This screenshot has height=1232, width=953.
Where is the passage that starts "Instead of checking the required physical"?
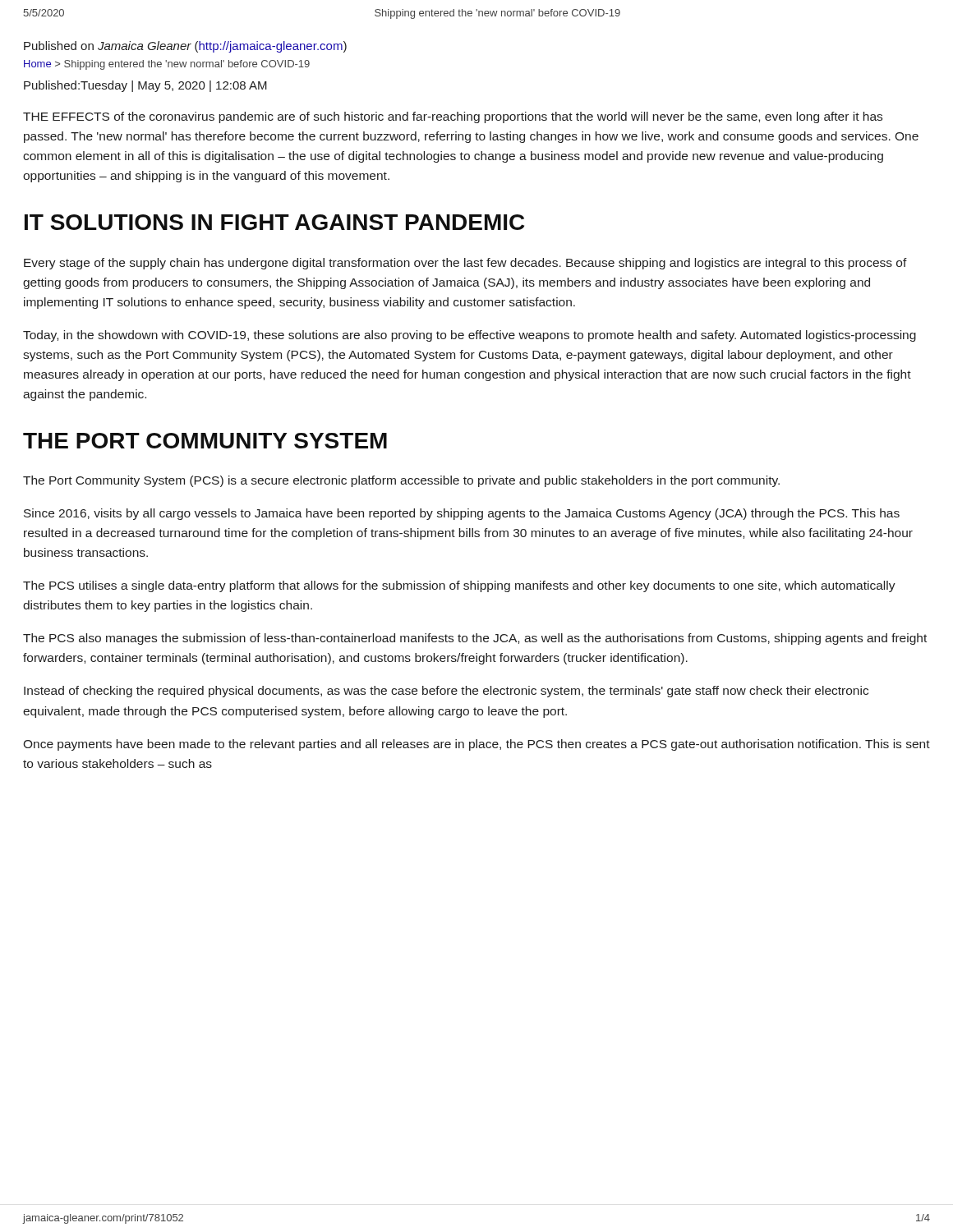point(446,701)
